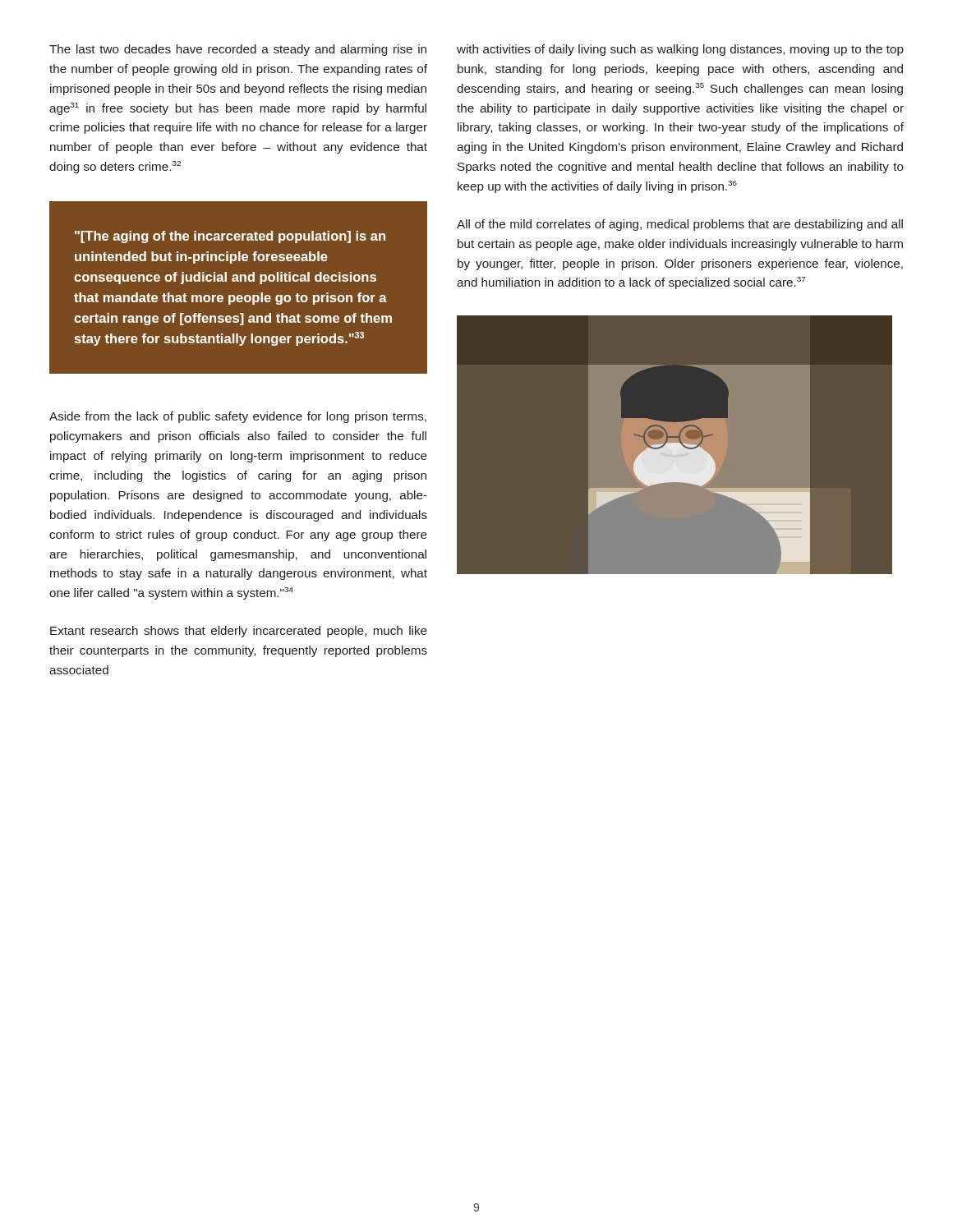Locate the text block with the text "All of the mild"
This screenshot has width=953, height=1232.
pyautogui.click(x=680, y=253)
